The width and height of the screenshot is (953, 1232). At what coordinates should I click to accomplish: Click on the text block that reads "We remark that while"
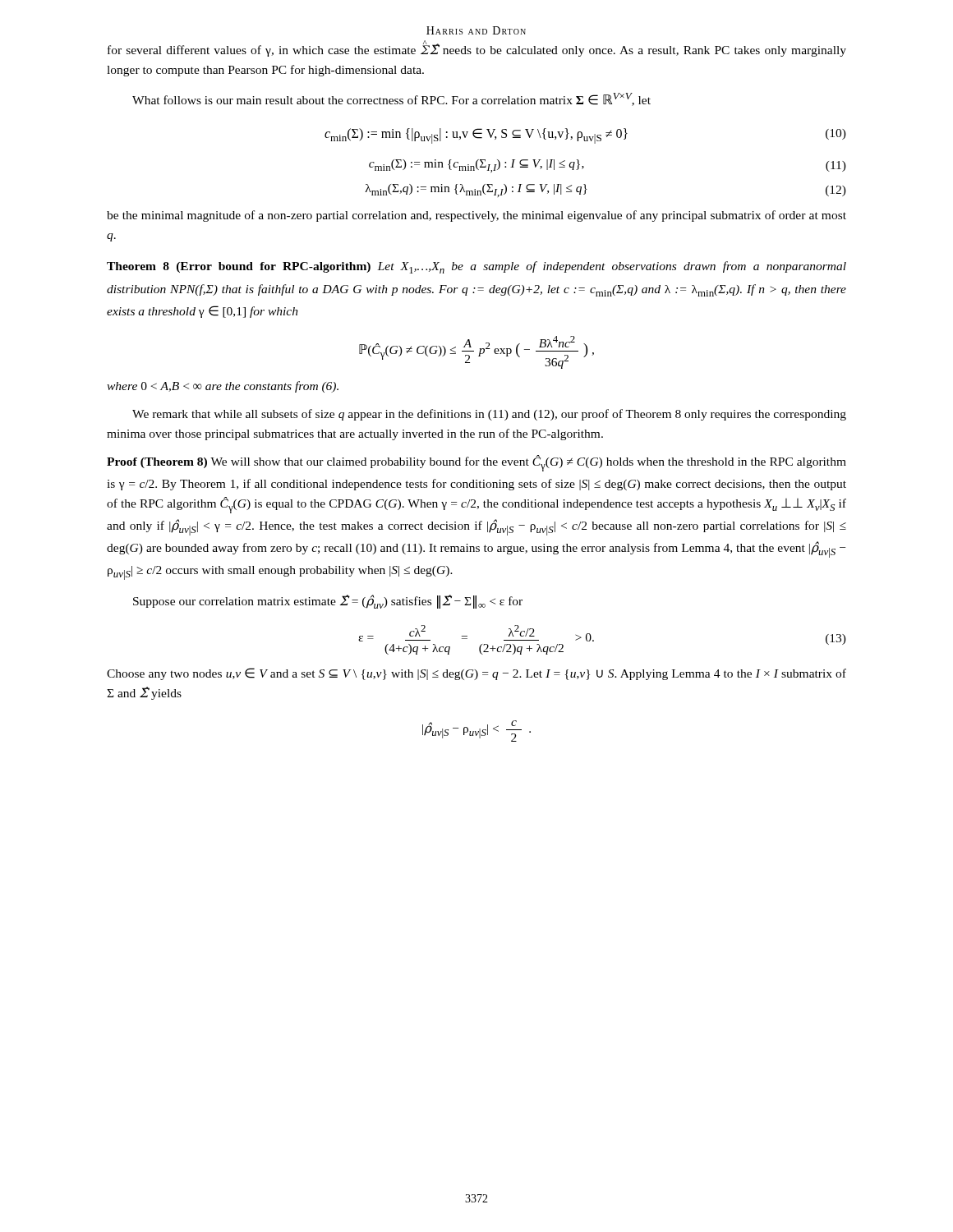tap(476, 424)
